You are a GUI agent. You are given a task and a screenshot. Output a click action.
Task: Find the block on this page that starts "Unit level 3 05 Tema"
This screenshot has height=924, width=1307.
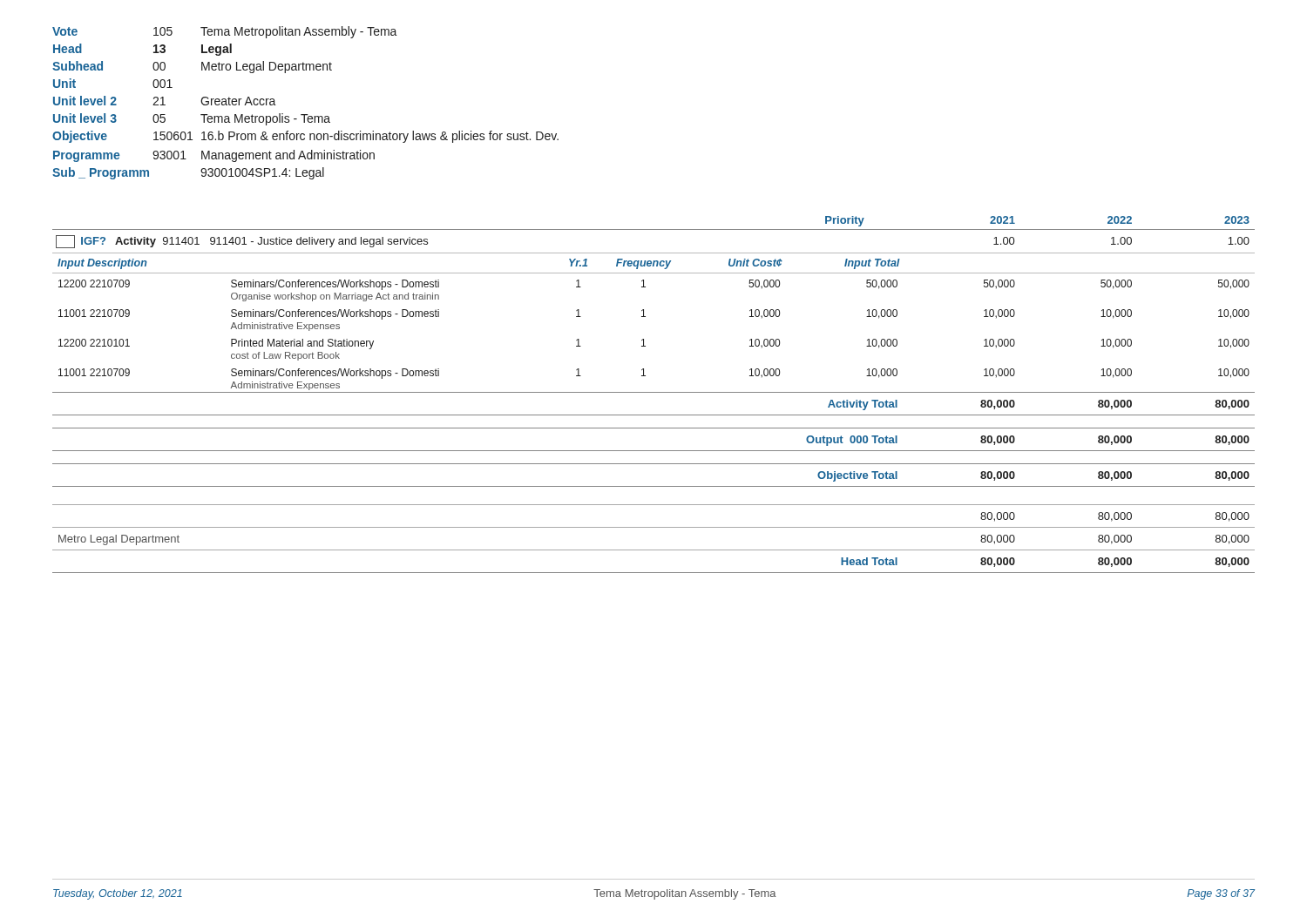(x=191, y=118)
